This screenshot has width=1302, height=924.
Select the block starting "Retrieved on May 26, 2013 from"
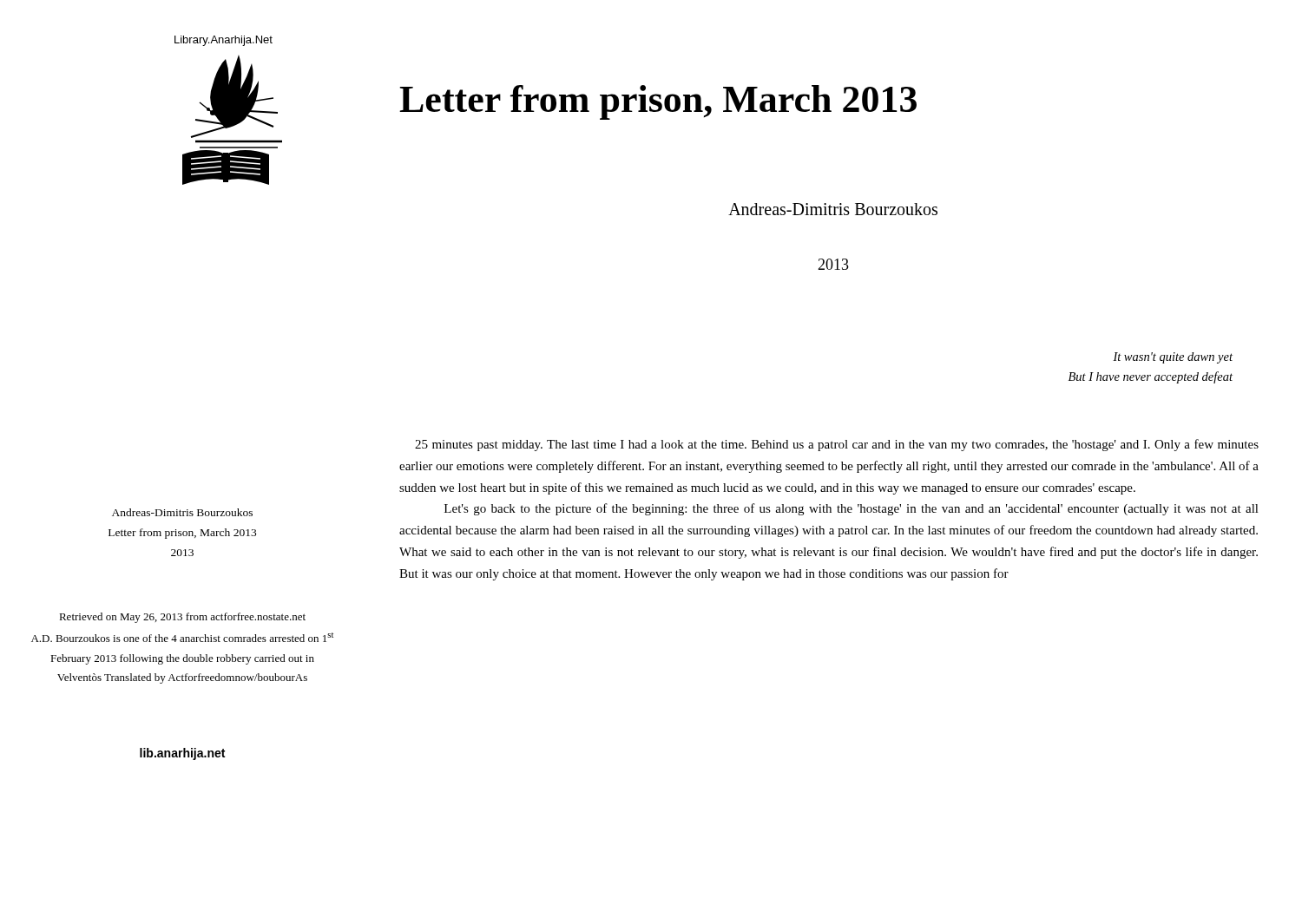pyautogui.click(x=182, y=647)
